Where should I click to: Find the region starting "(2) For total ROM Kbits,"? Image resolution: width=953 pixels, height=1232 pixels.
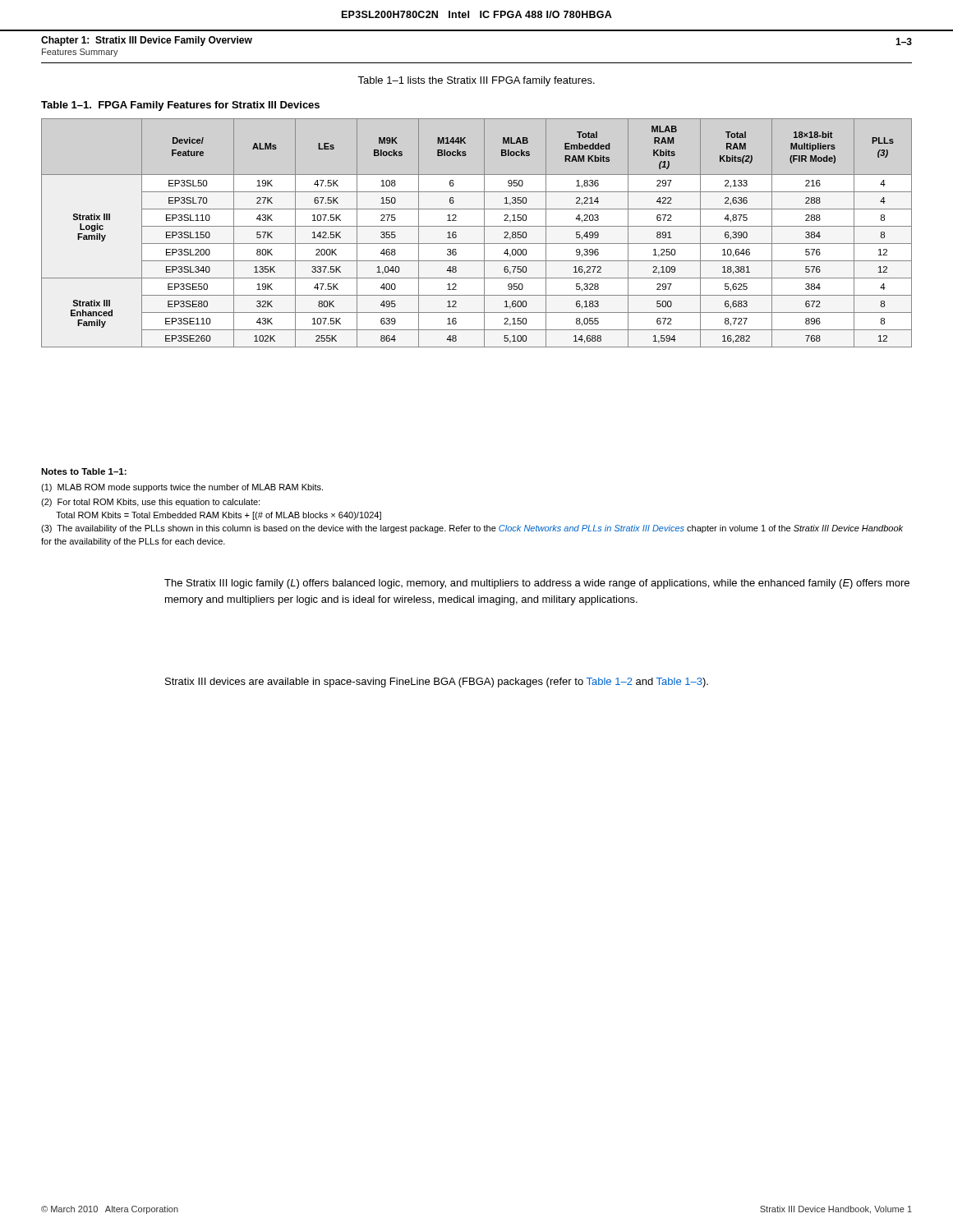[211, 508]
